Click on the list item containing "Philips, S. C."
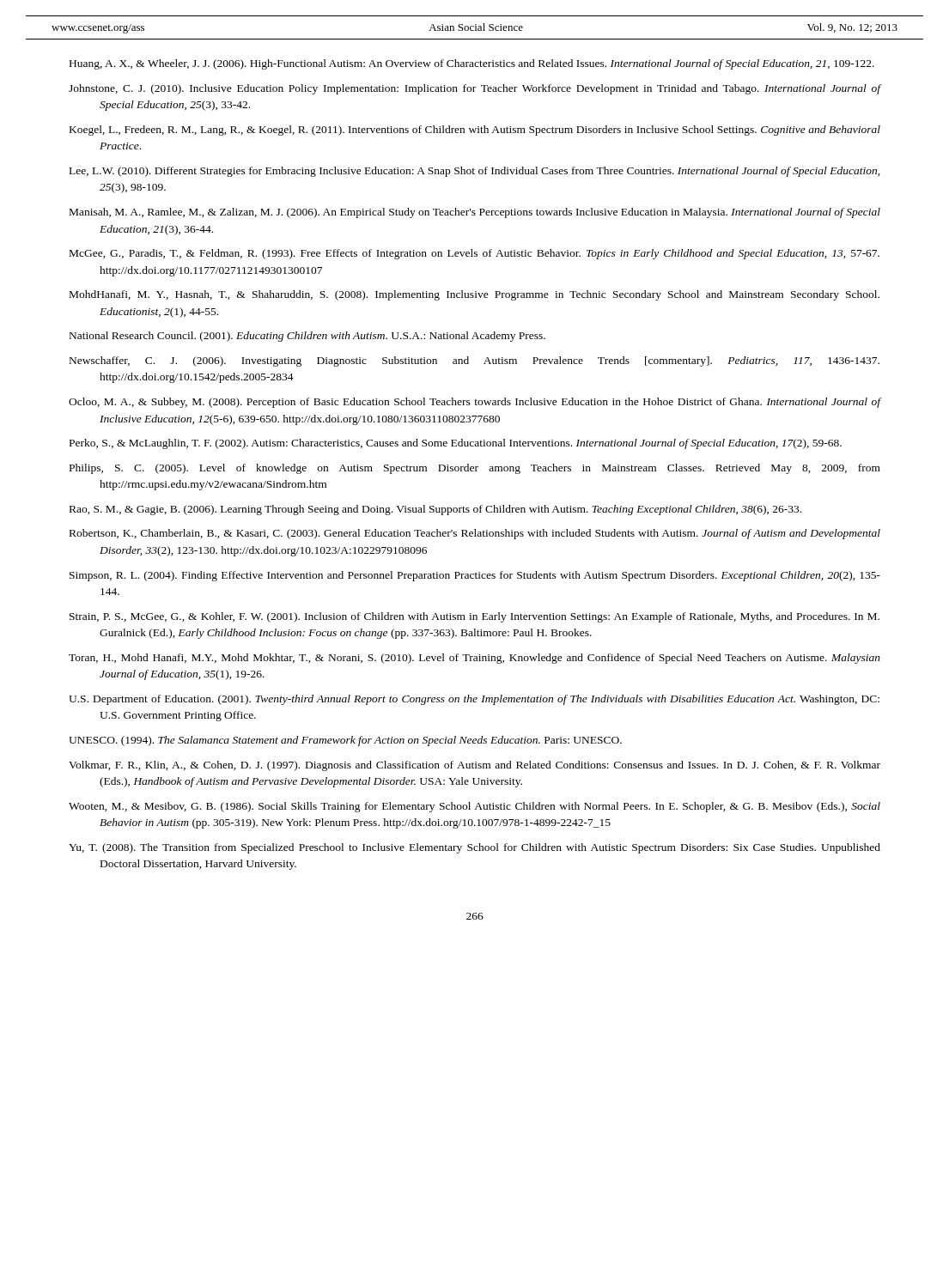 click(x=474, y=476)
